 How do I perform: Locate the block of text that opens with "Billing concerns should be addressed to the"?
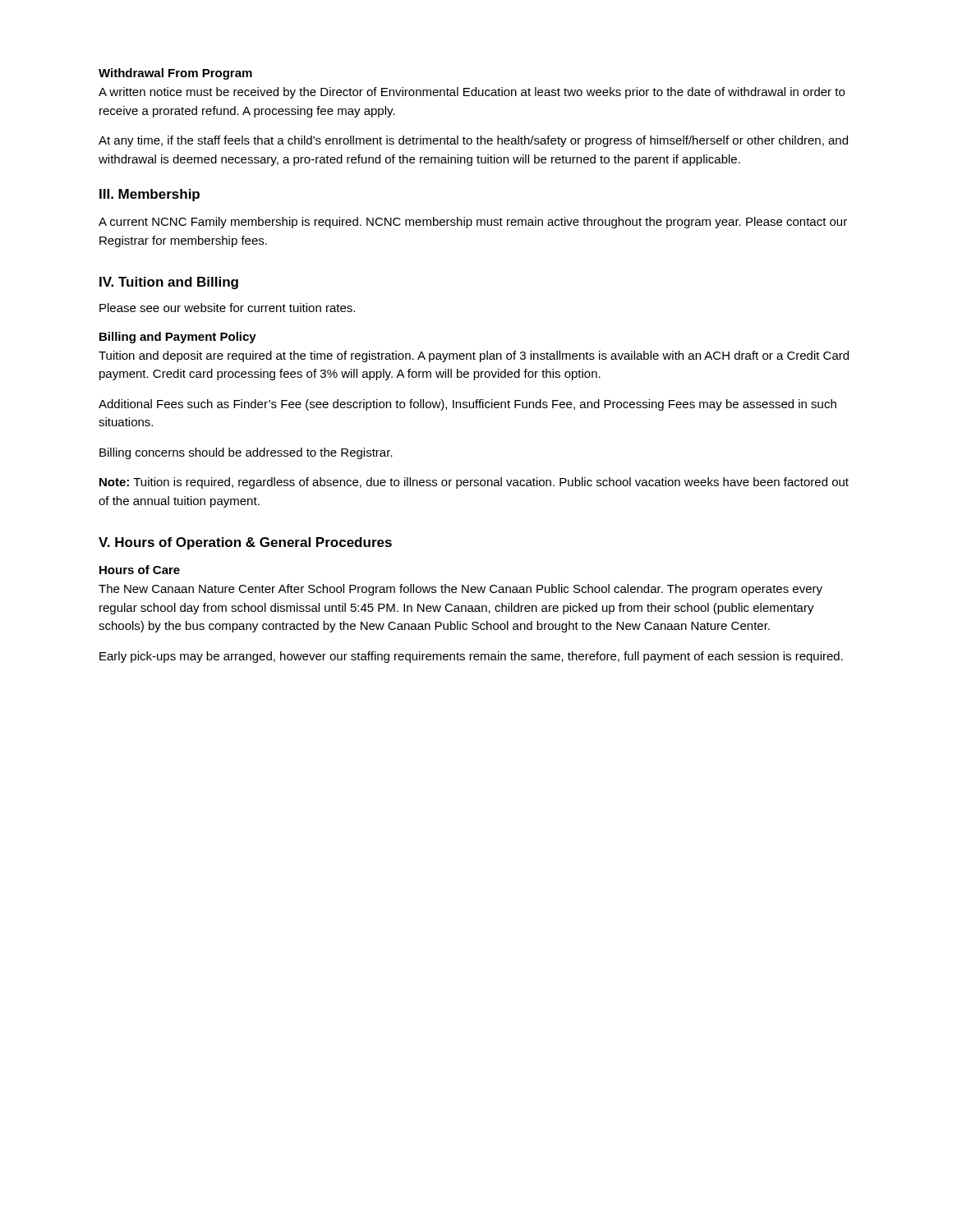(x=246, y=452)
